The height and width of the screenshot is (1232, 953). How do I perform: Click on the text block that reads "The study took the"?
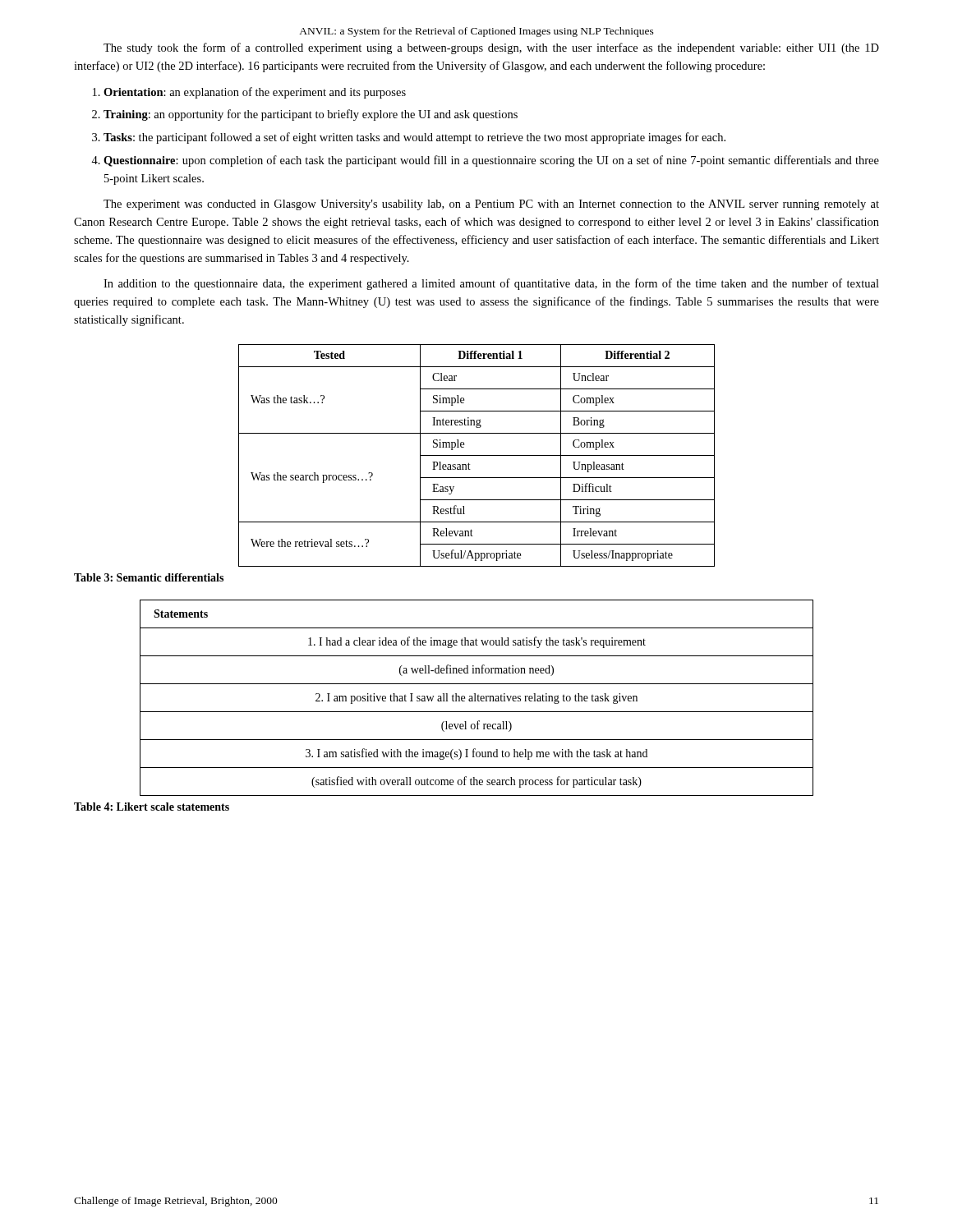pos(476,57)
